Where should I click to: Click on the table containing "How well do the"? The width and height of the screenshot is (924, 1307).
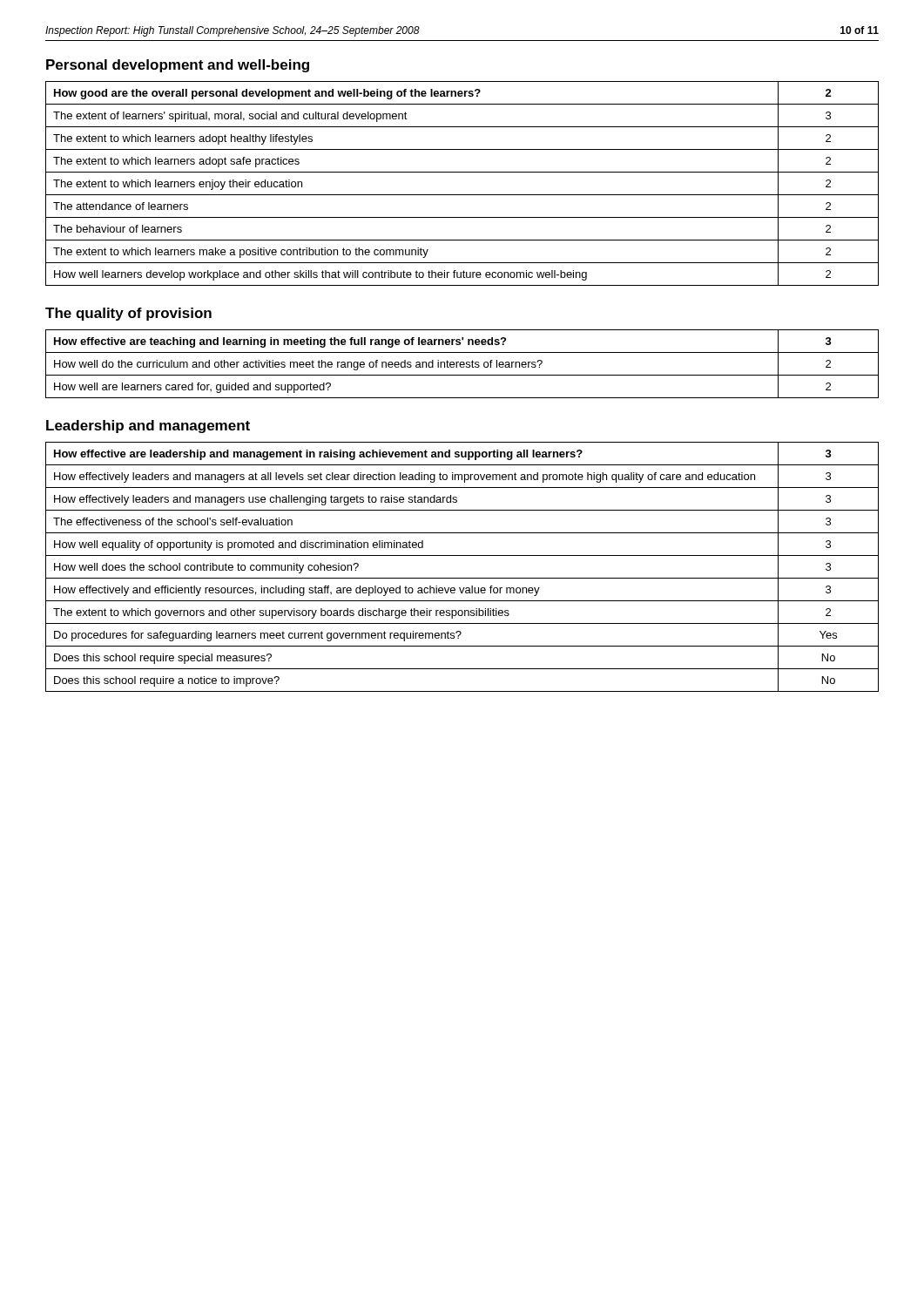(462, 364)
